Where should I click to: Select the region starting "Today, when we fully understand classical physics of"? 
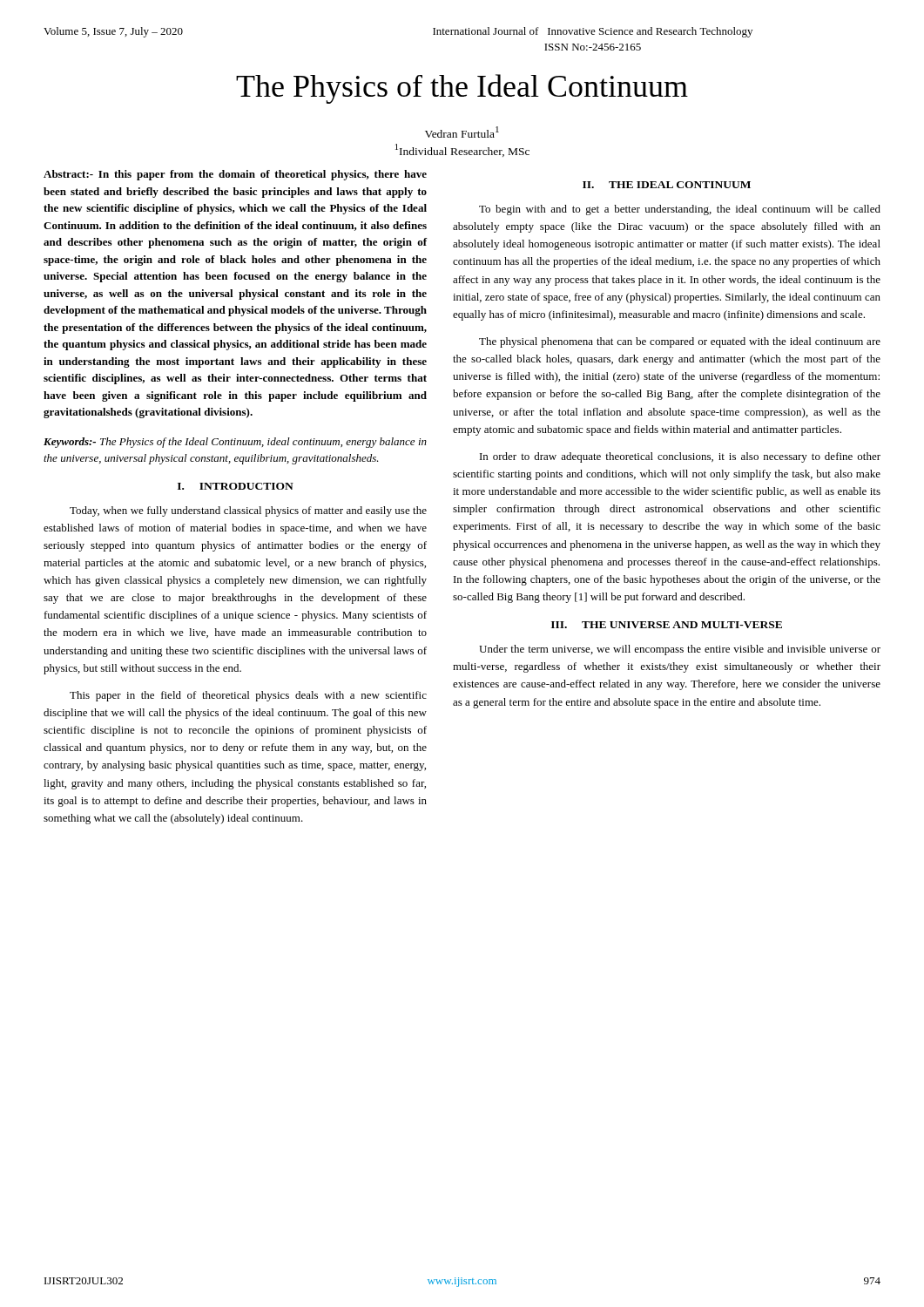point(235,589)
